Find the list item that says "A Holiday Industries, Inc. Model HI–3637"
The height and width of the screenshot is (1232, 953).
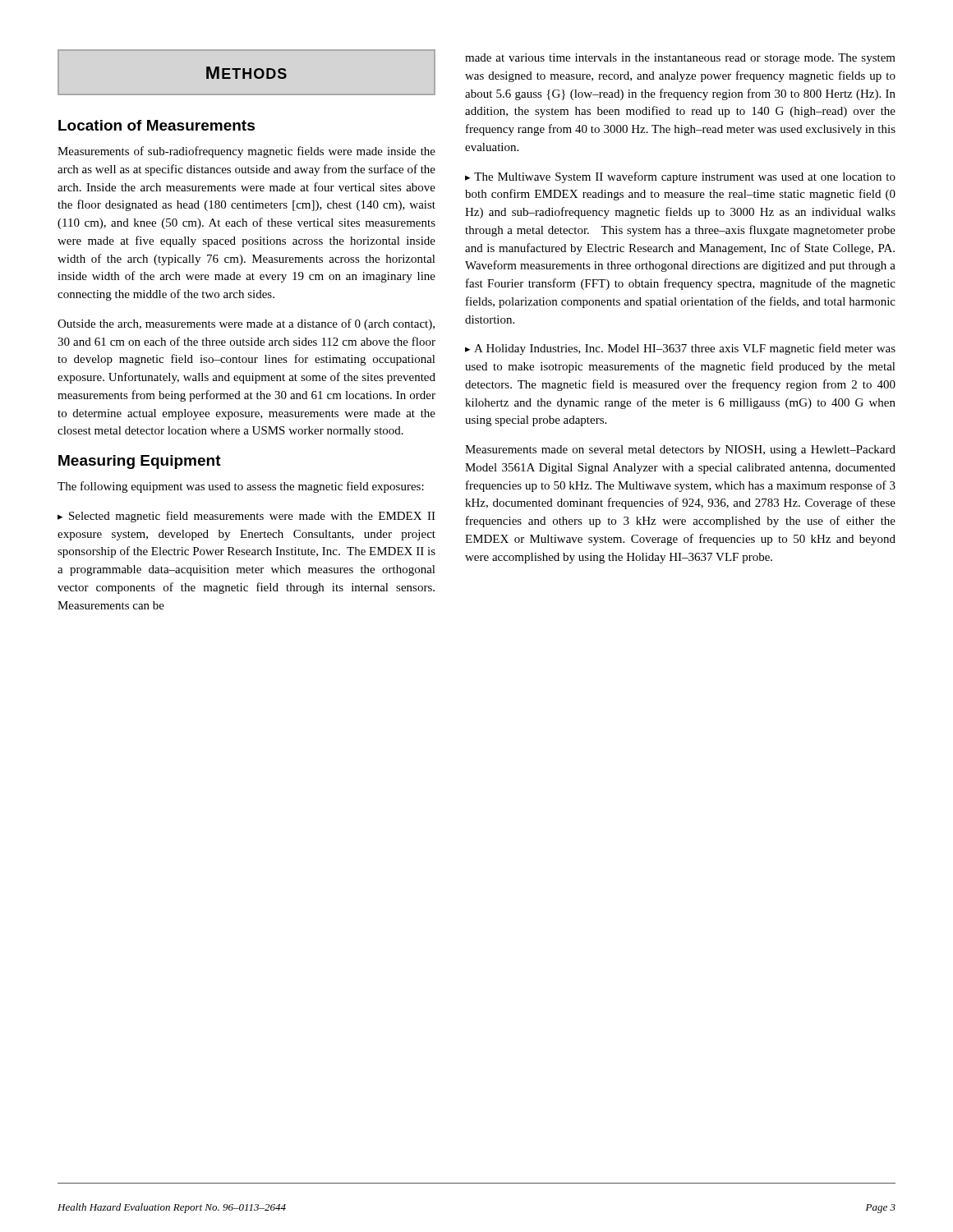pos(680,384)
